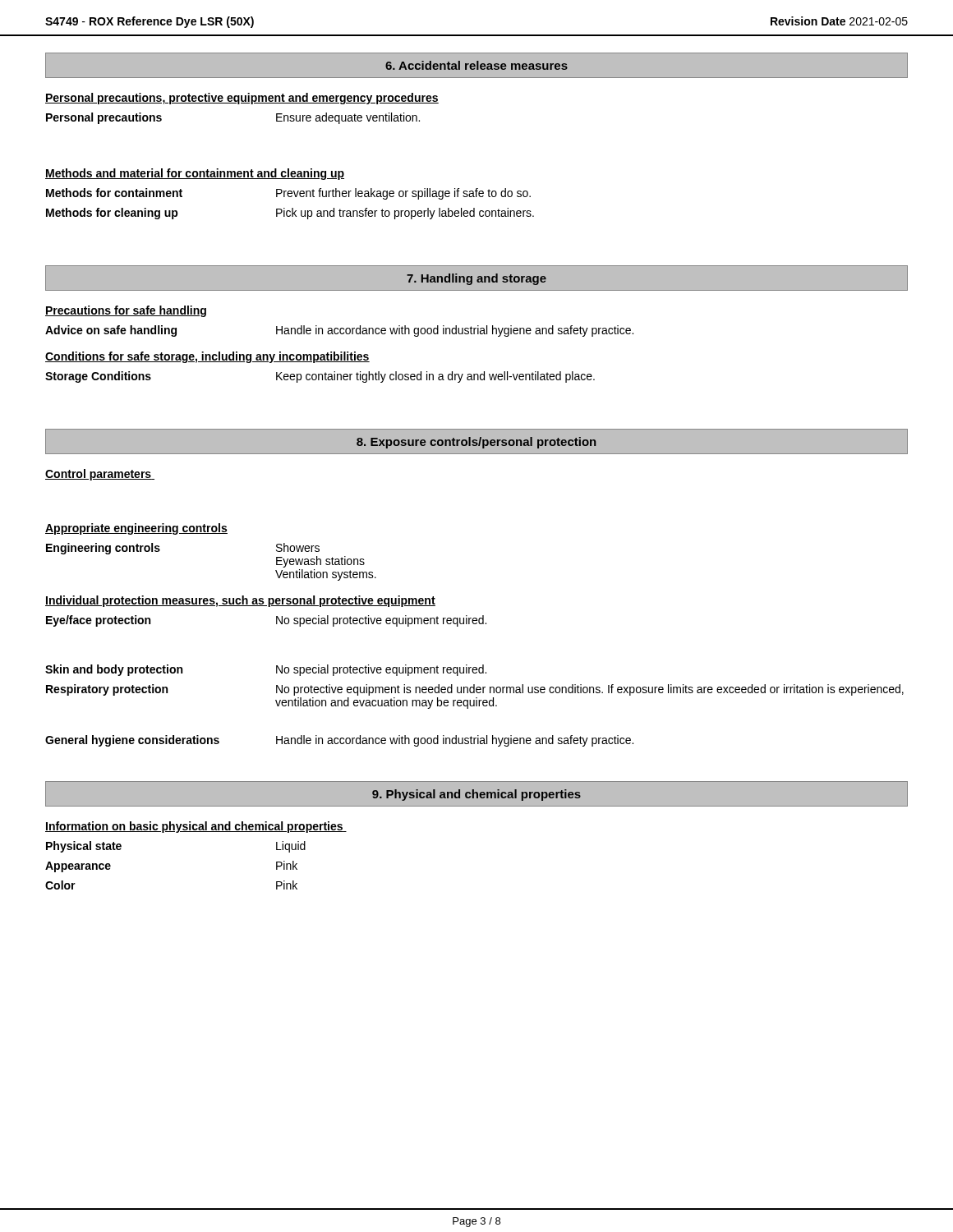Screen dimensions: 1232x953
Task: Click on the text that reads "Individual protection measures, such as personal protective equipment"
Action: coord(240,600)
